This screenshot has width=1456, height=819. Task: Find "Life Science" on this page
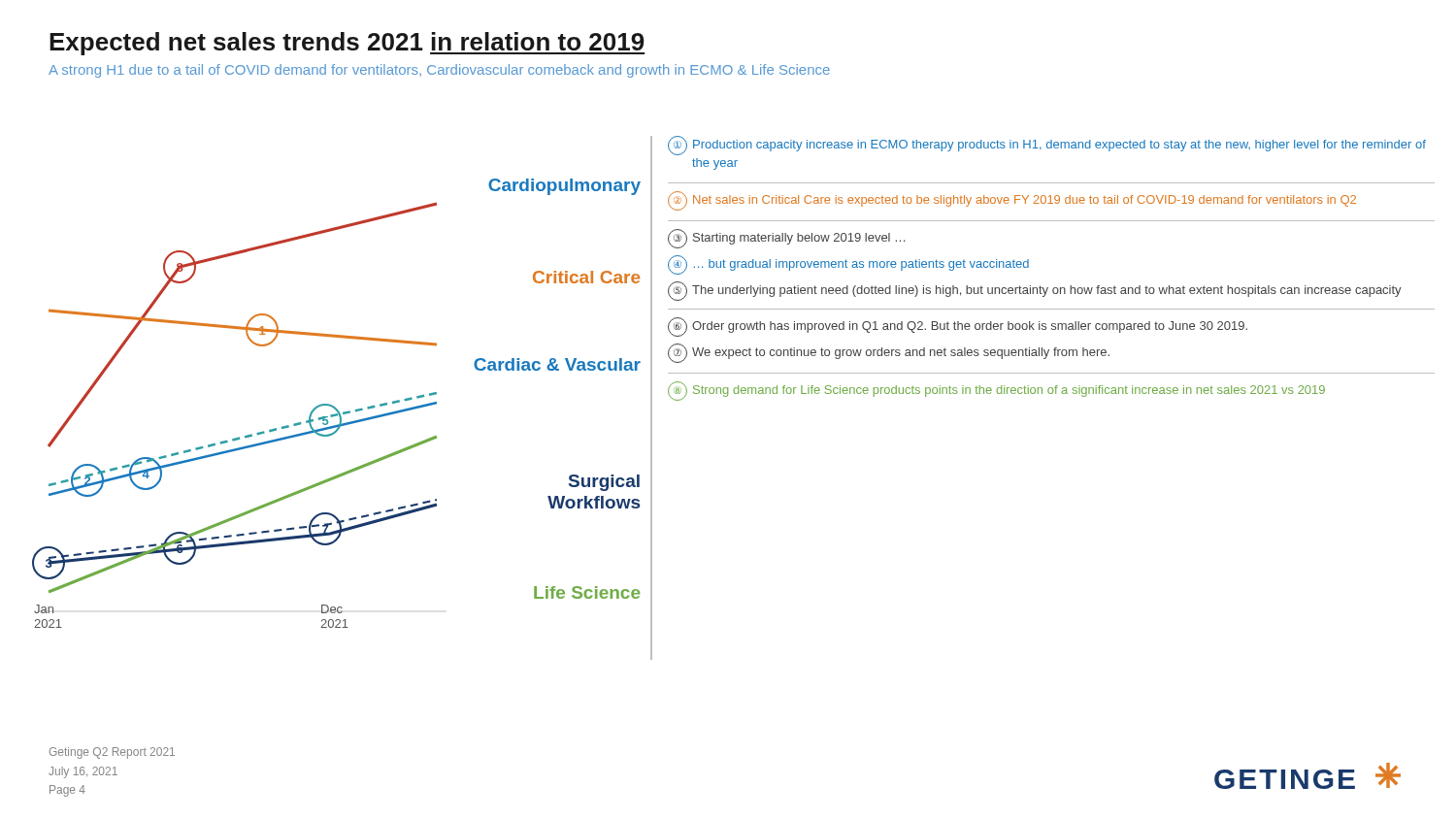pyautogui.click(x=587, y=592)
